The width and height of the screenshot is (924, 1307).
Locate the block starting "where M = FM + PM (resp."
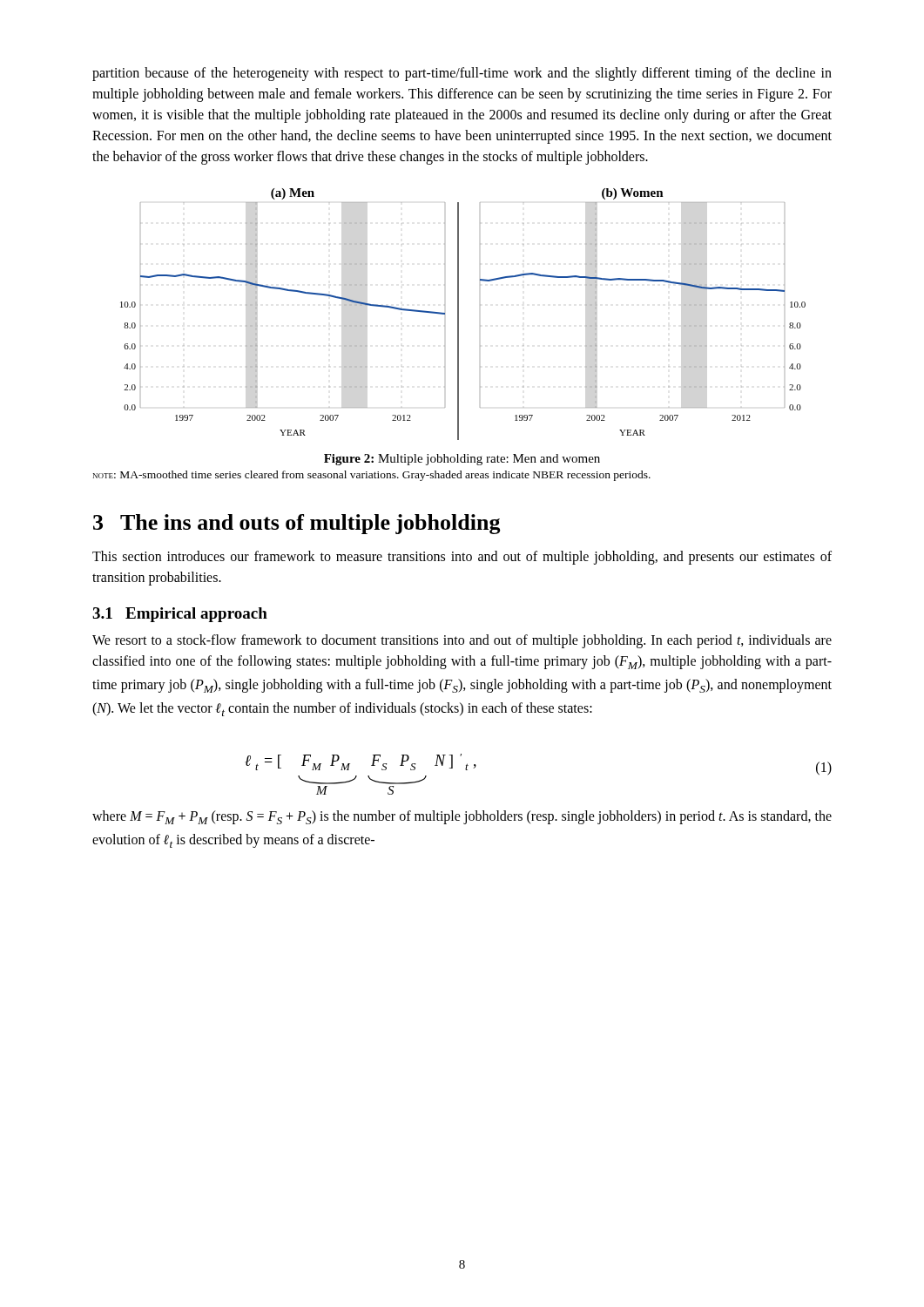(462, 829)
